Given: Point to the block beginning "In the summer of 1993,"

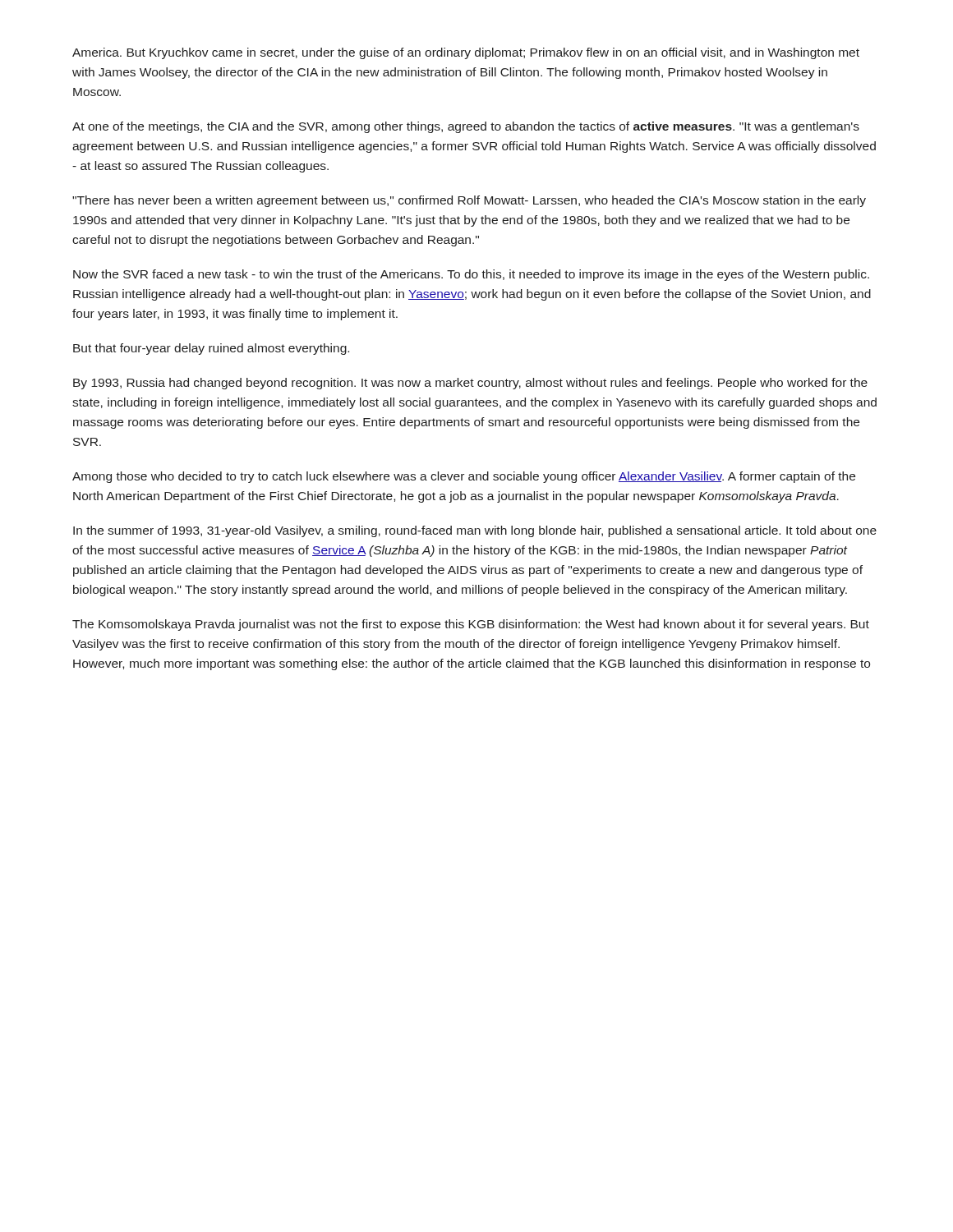Looking at the screenshot, I should (x=474, y=560).
